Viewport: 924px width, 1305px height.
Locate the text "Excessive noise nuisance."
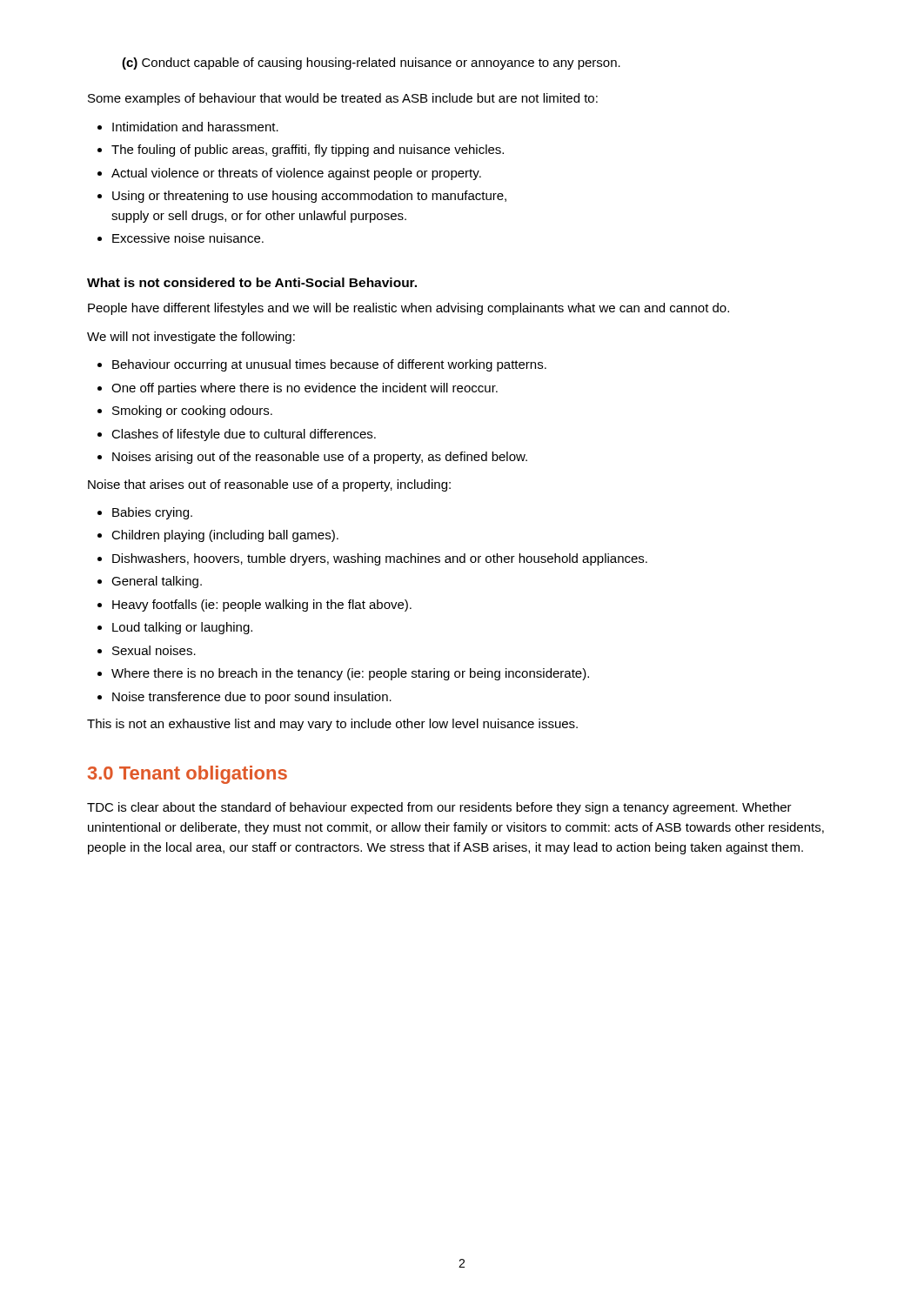188,238
